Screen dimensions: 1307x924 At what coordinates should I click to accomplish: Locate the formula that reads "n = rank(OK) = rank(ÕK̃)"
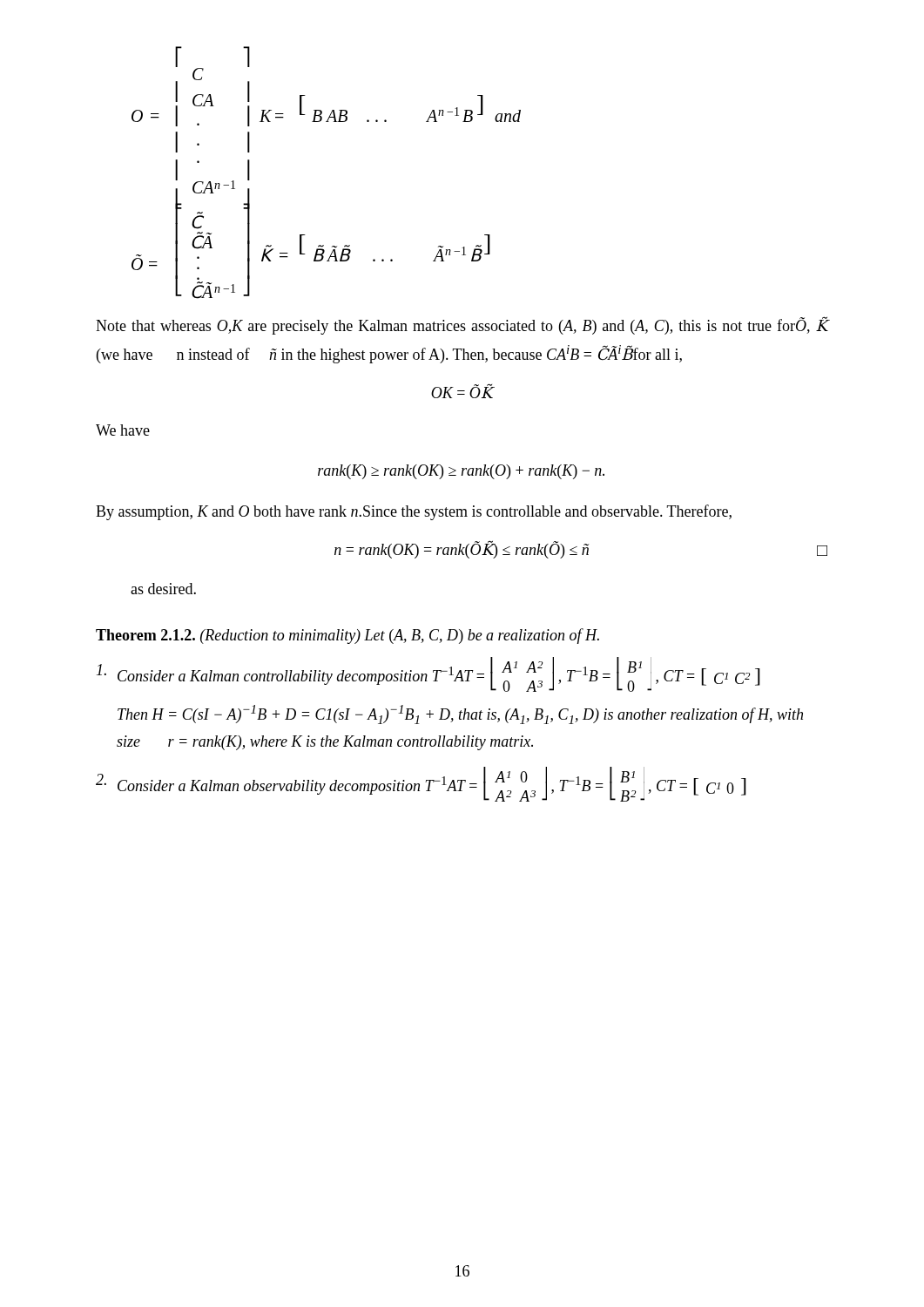tap(581, 550)
